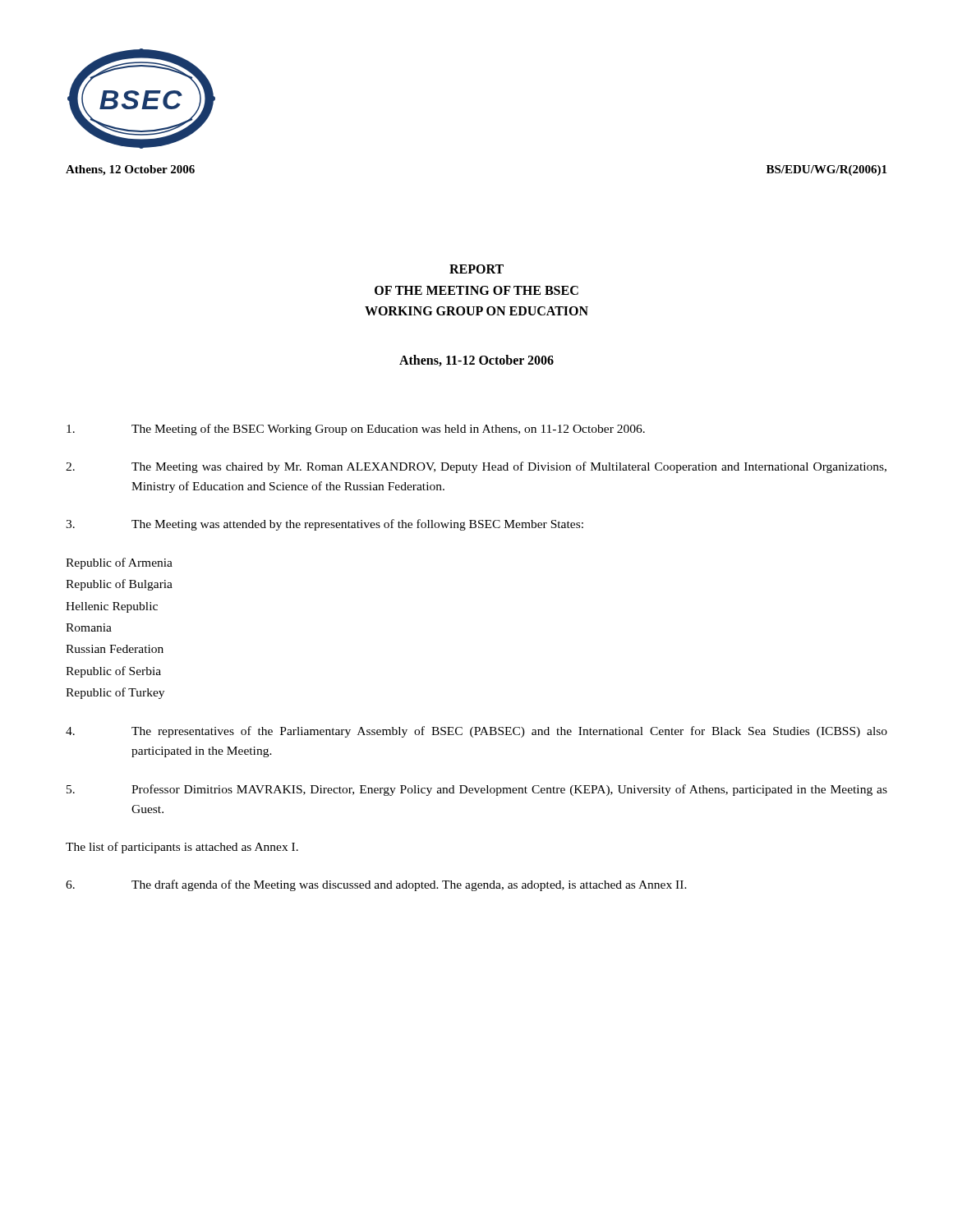Image resolution: width=953 pixels, height=1232 pixels.
Task: Find the element starting "Russian Federation"
Action: click(115, 649)
